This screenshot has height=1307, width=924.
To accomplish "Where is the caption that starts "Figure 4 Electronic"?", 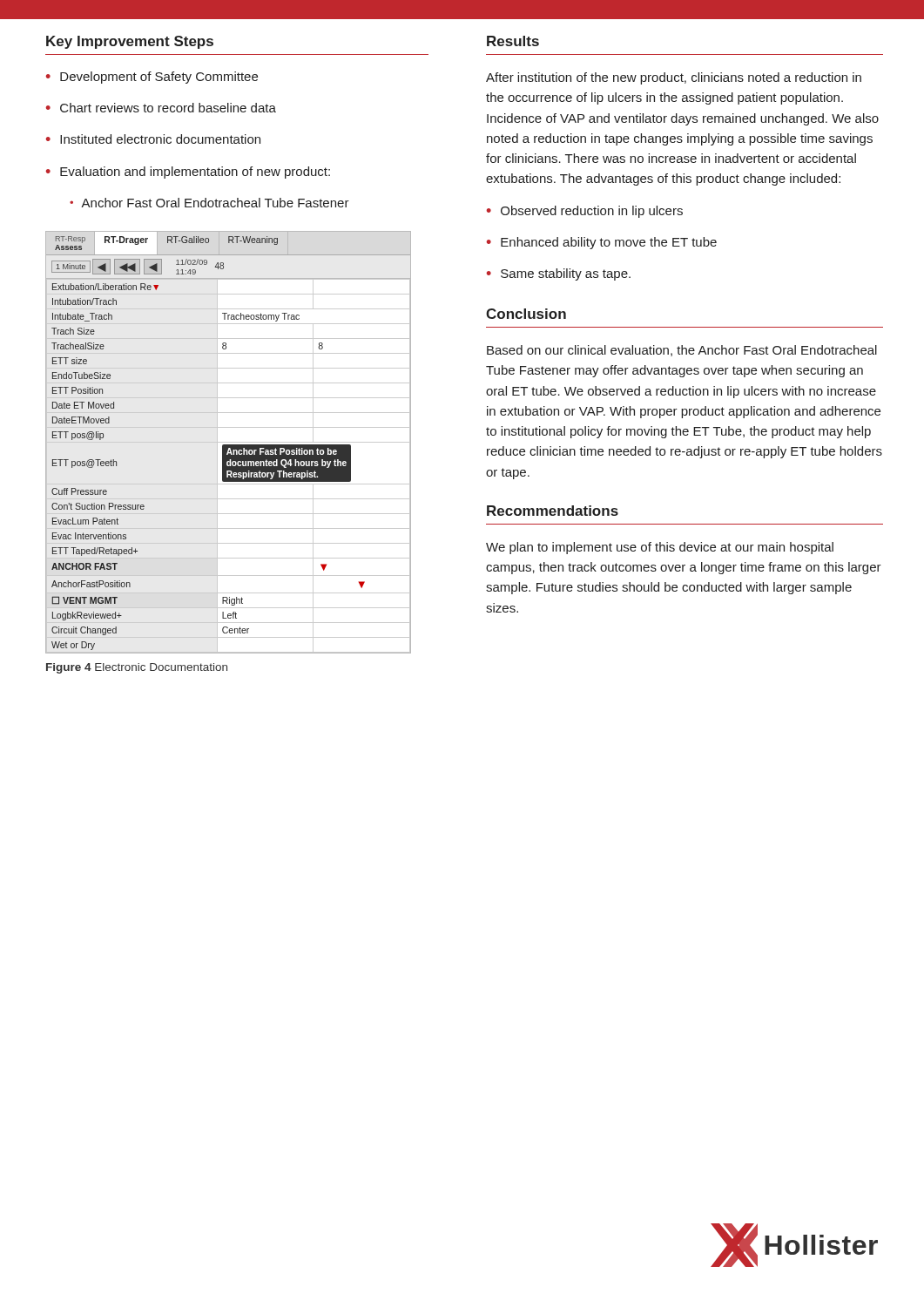I will [137, 667].
